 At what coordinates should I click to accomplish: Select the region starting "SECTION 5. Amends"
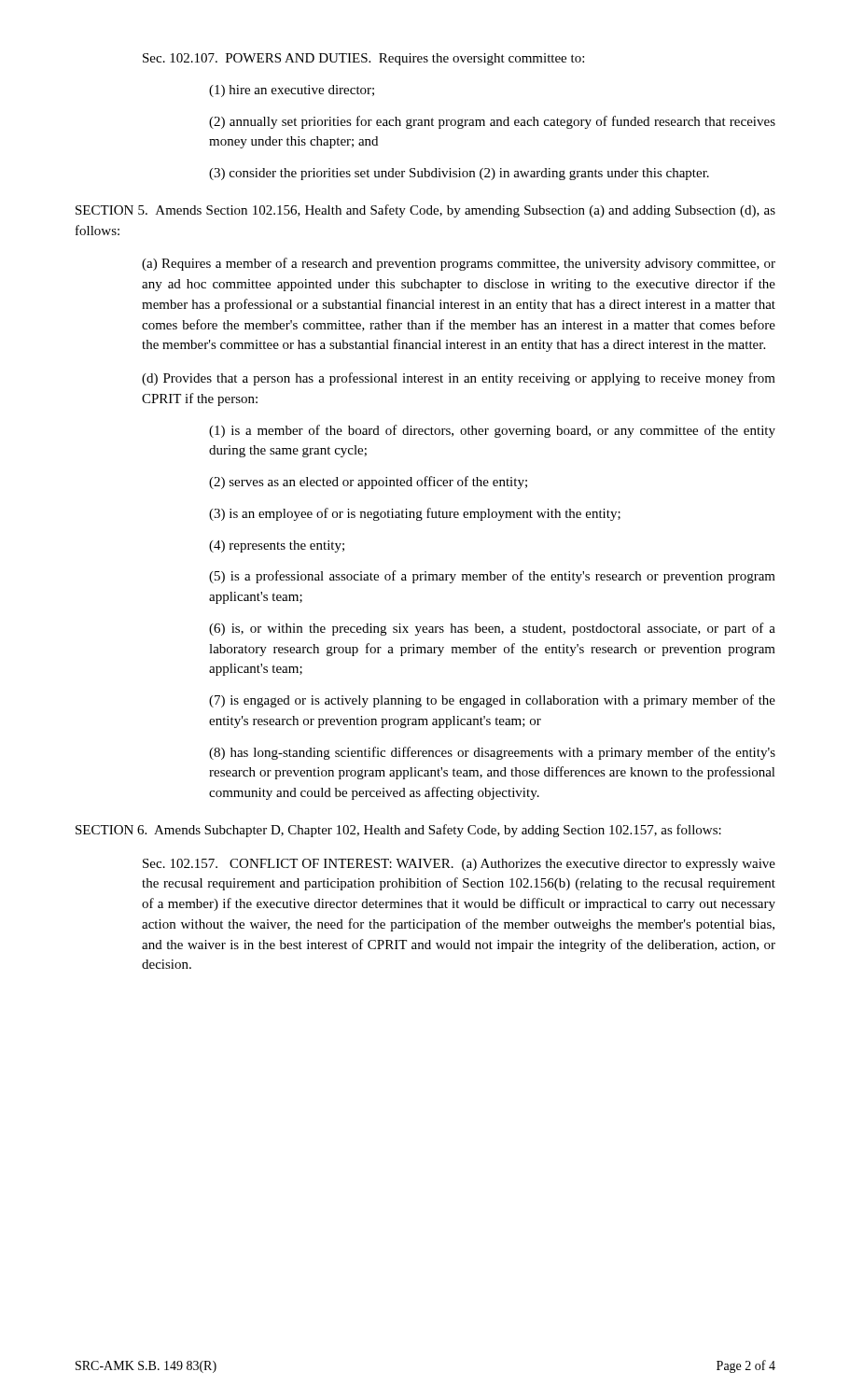tap(425, 220)
